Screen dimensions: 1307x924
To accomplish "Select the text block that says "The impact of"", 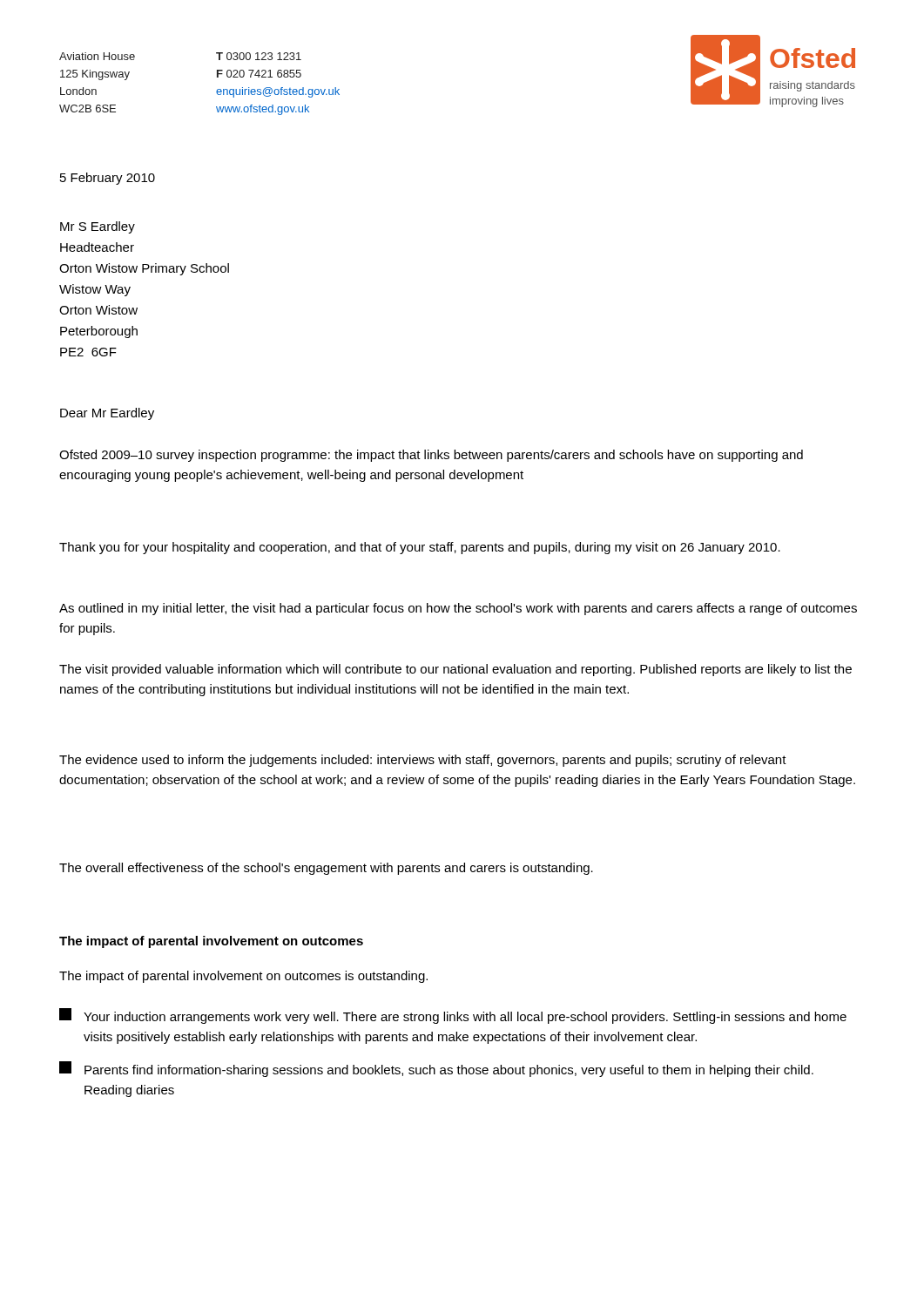I will [x=244, y=975].
